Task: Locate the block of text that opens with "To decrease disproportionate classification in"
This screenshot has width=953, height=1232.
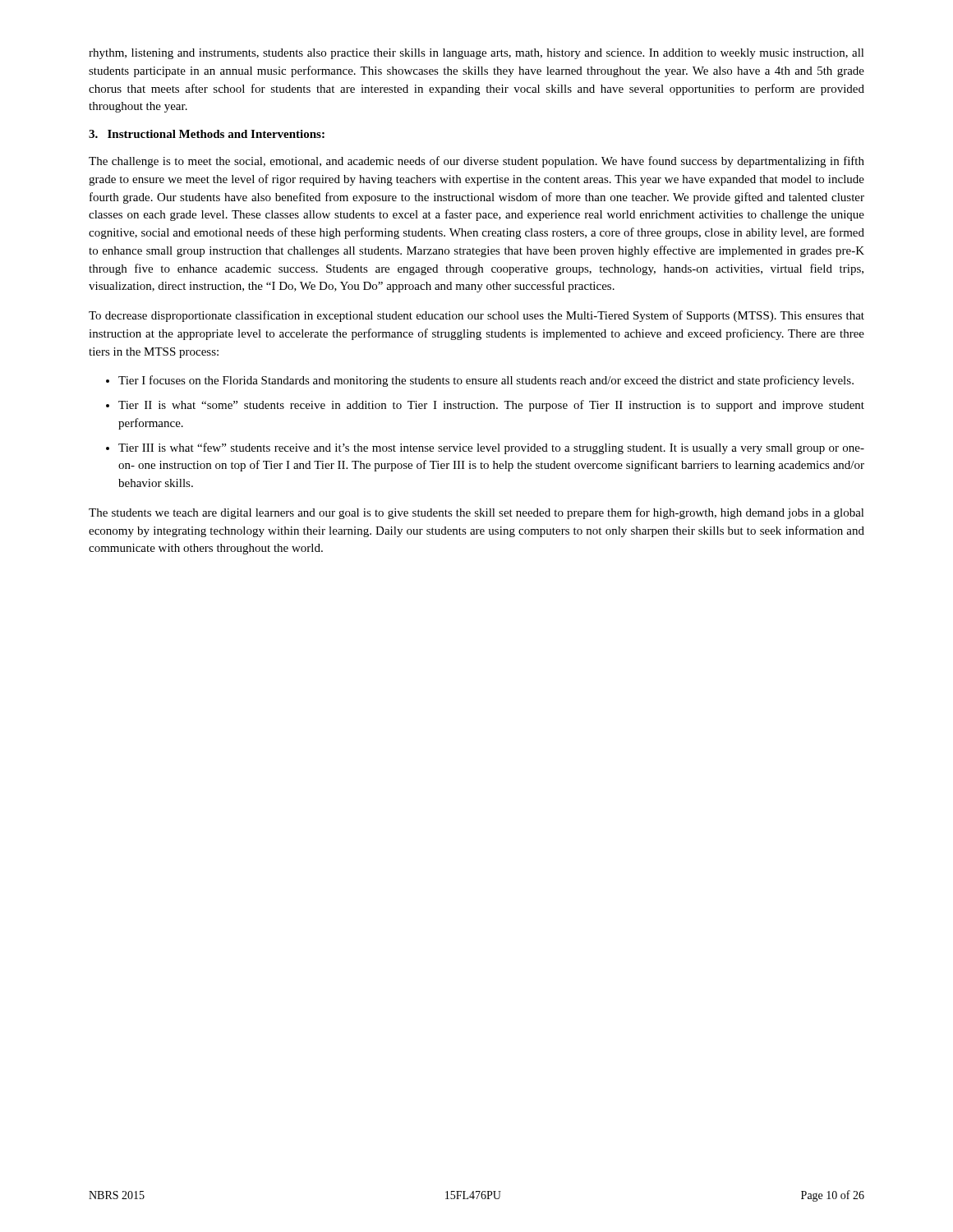Action: click(x=476, y=333)
